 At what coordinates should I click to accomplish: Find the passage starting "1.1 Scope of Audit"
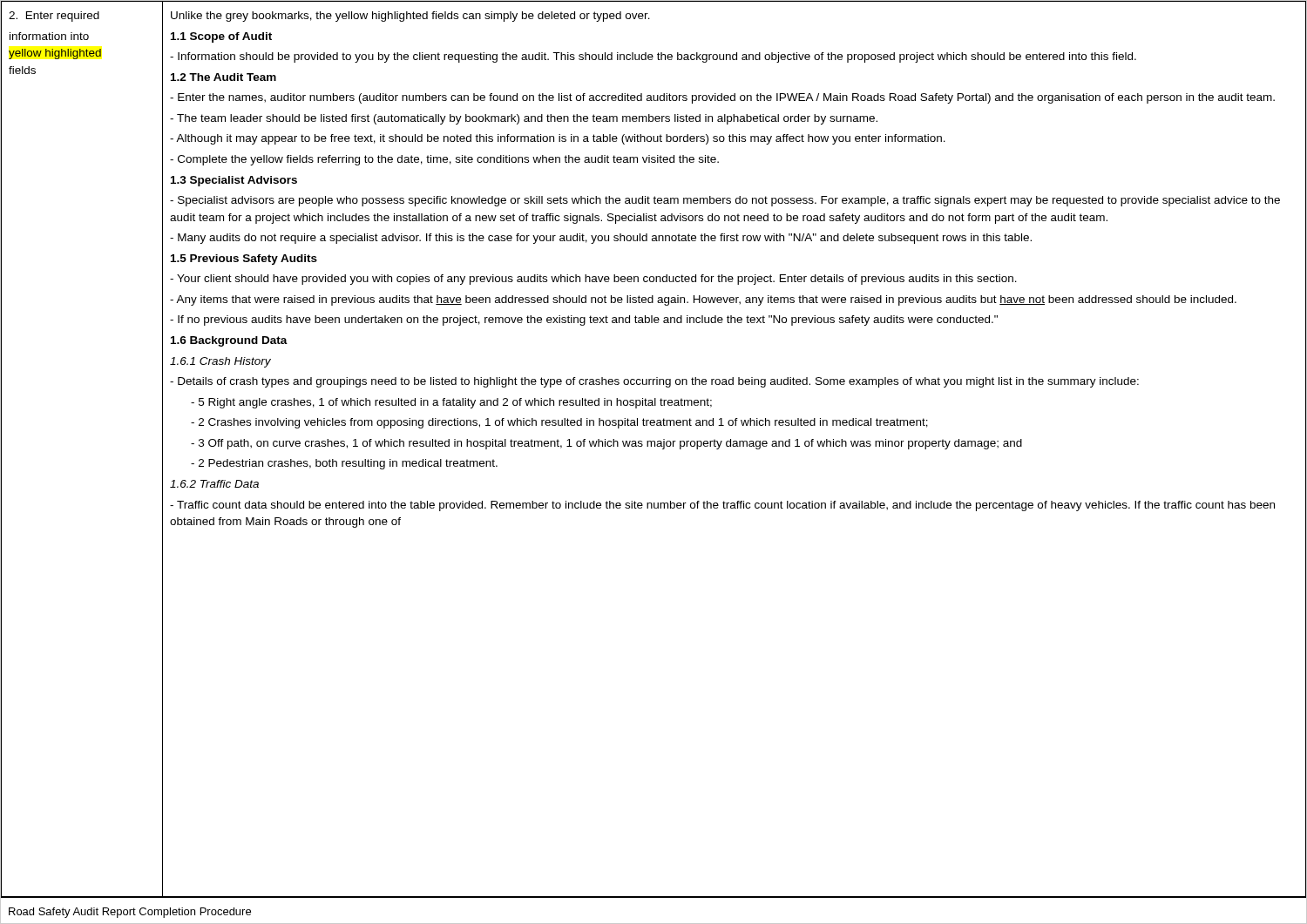(221, 37)
